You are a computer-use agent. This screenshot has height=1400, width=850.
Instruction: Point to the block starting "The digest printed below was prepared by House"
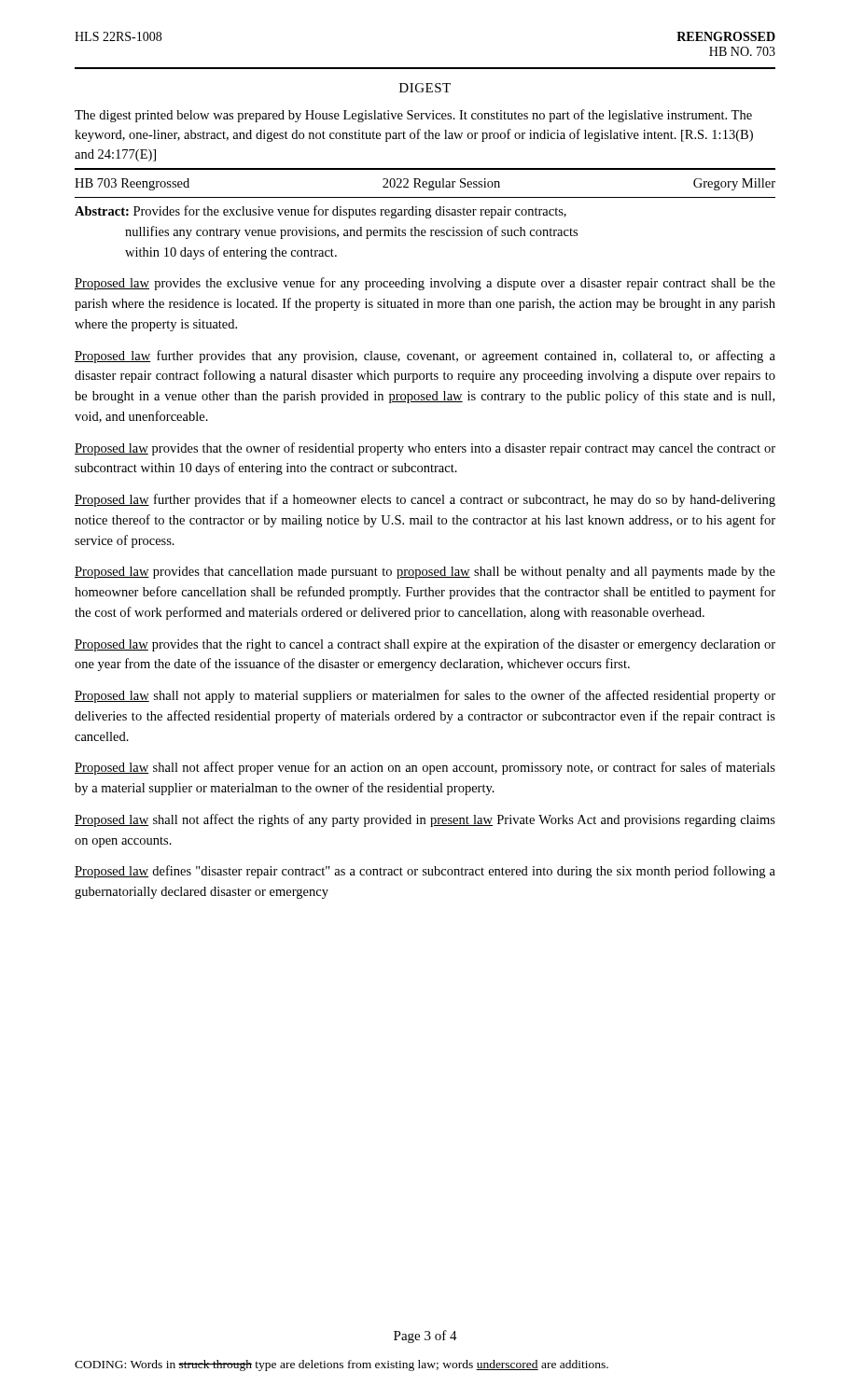click(x=414, y=134)
